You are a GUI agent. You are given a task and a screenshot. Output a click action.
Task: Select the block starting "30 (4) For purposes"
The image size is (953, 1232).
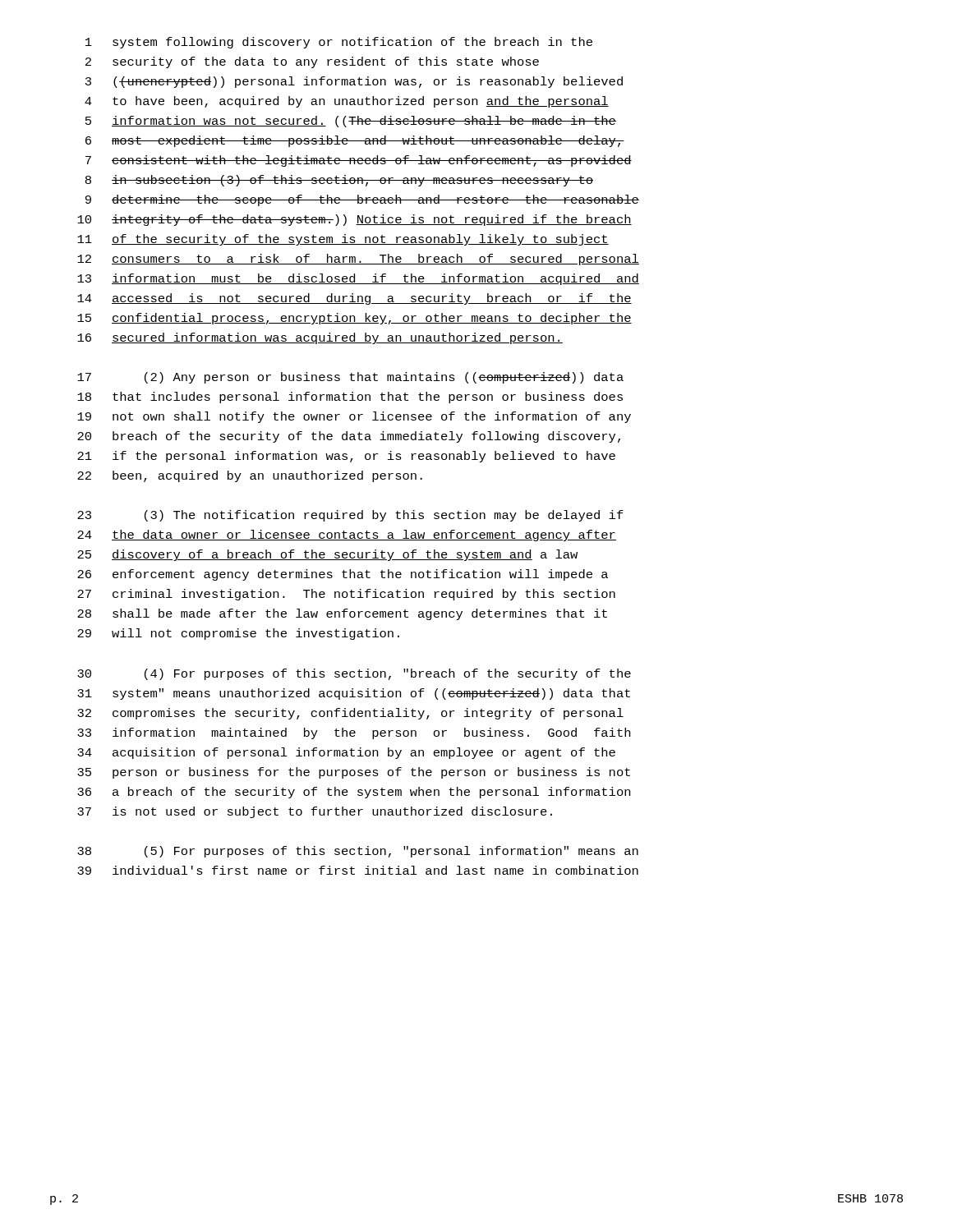(x=476, y=743)
